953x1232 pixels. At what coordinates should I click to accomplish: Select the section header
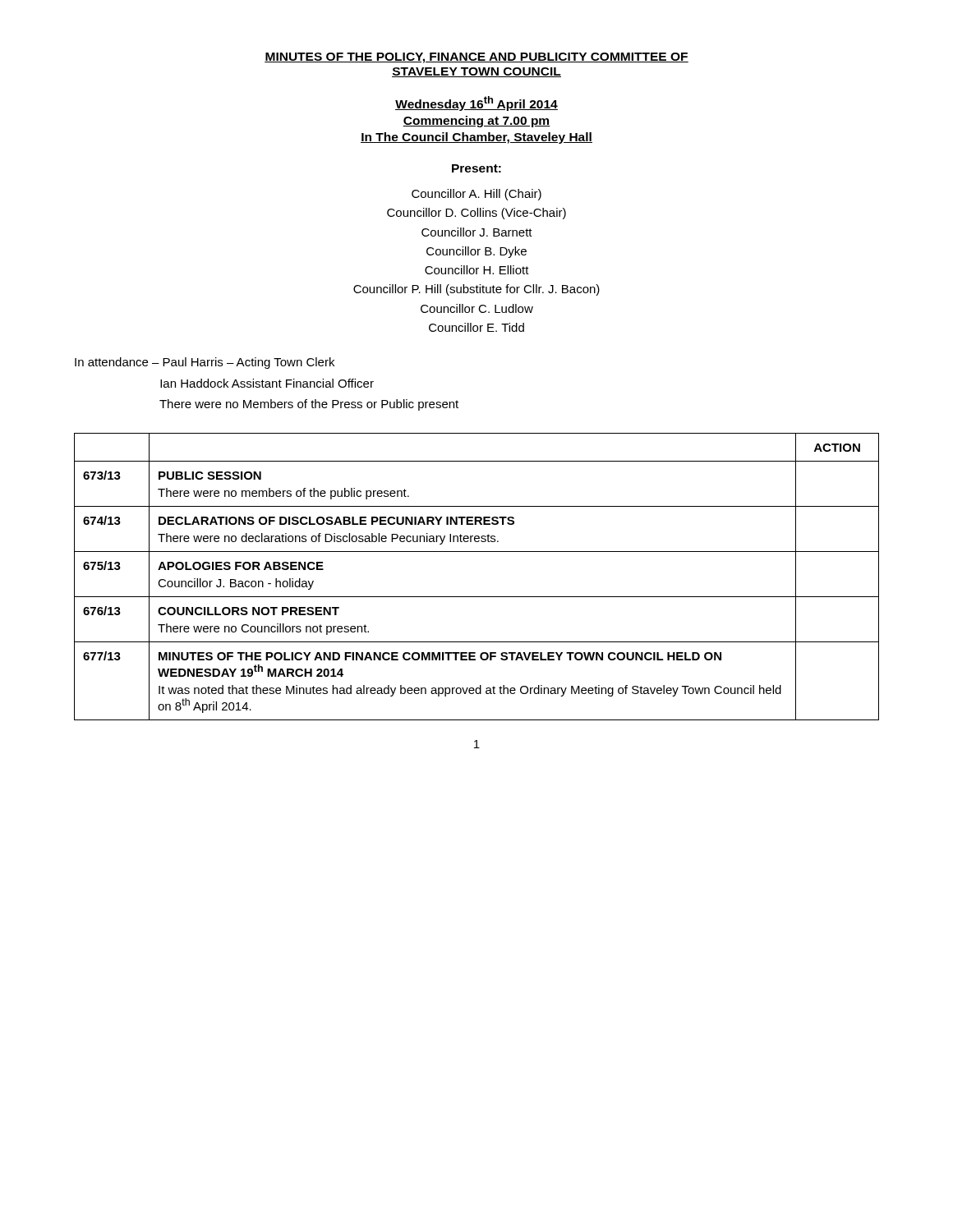point(476,169)
